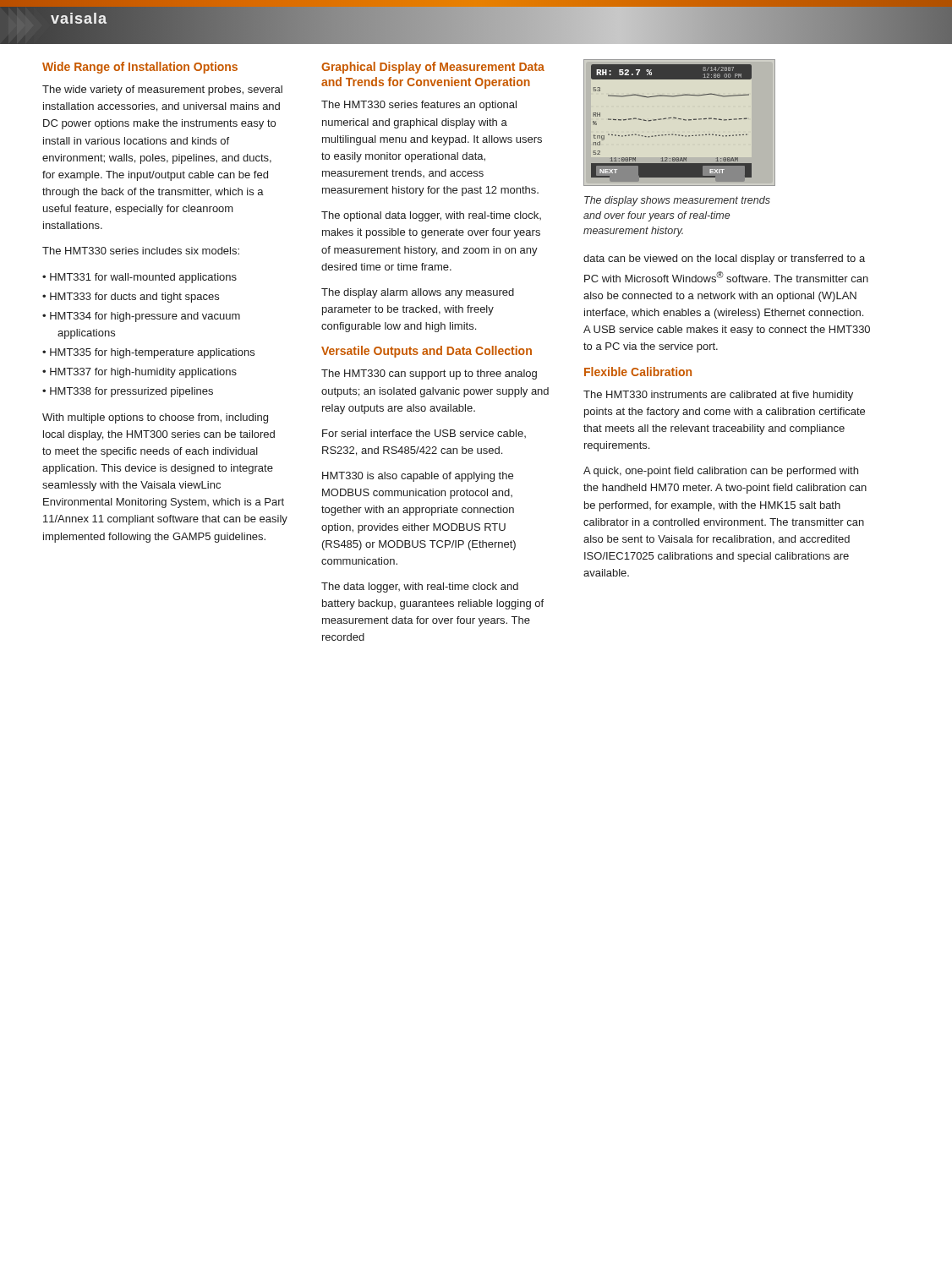The width and height of the screenshot is (952, 1268).
Task: Find the text starting "A quick, one-point field"
Action: point(725,522)
